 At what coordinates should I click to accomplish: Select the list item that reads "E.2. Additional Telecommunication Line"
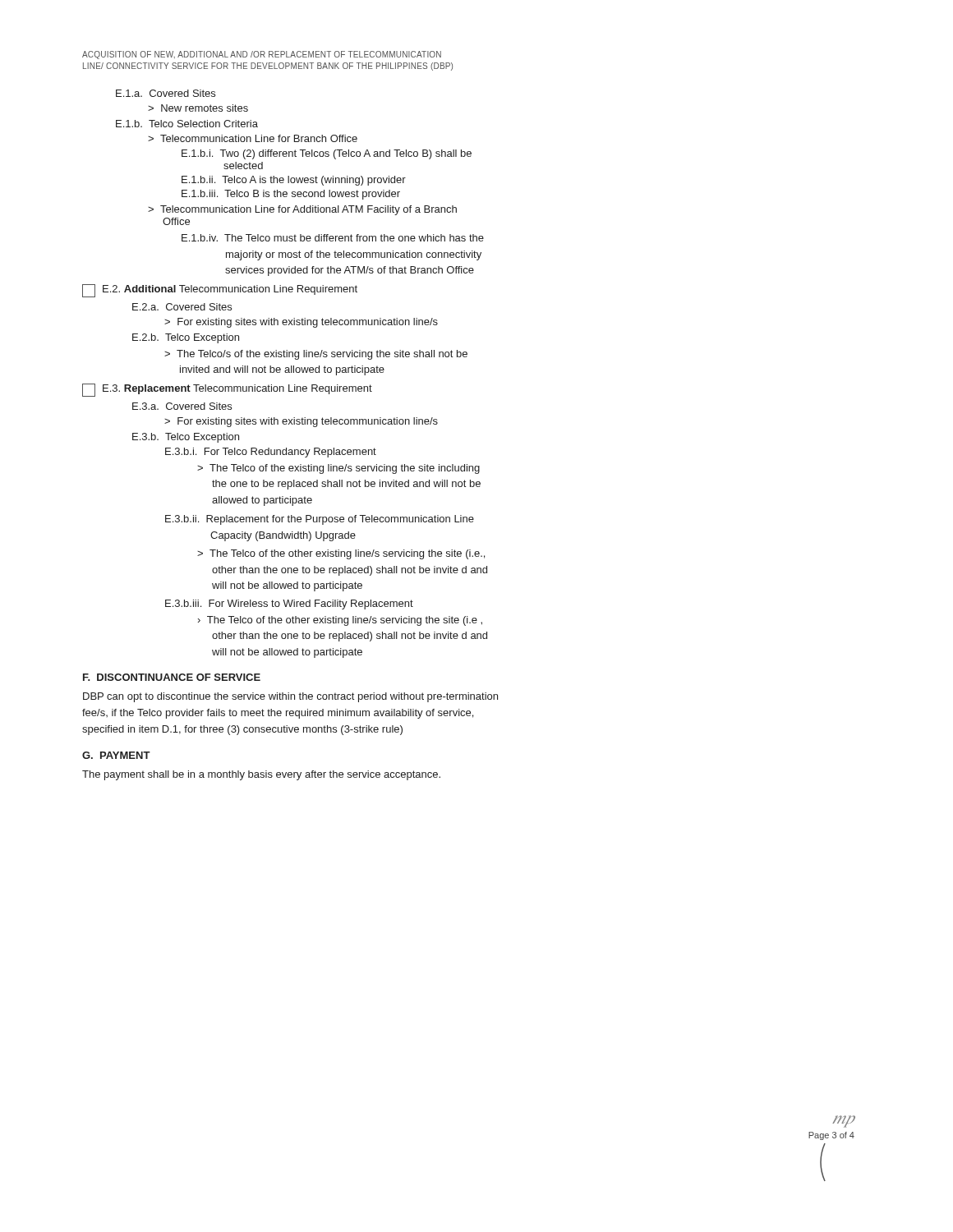(220, 290)
